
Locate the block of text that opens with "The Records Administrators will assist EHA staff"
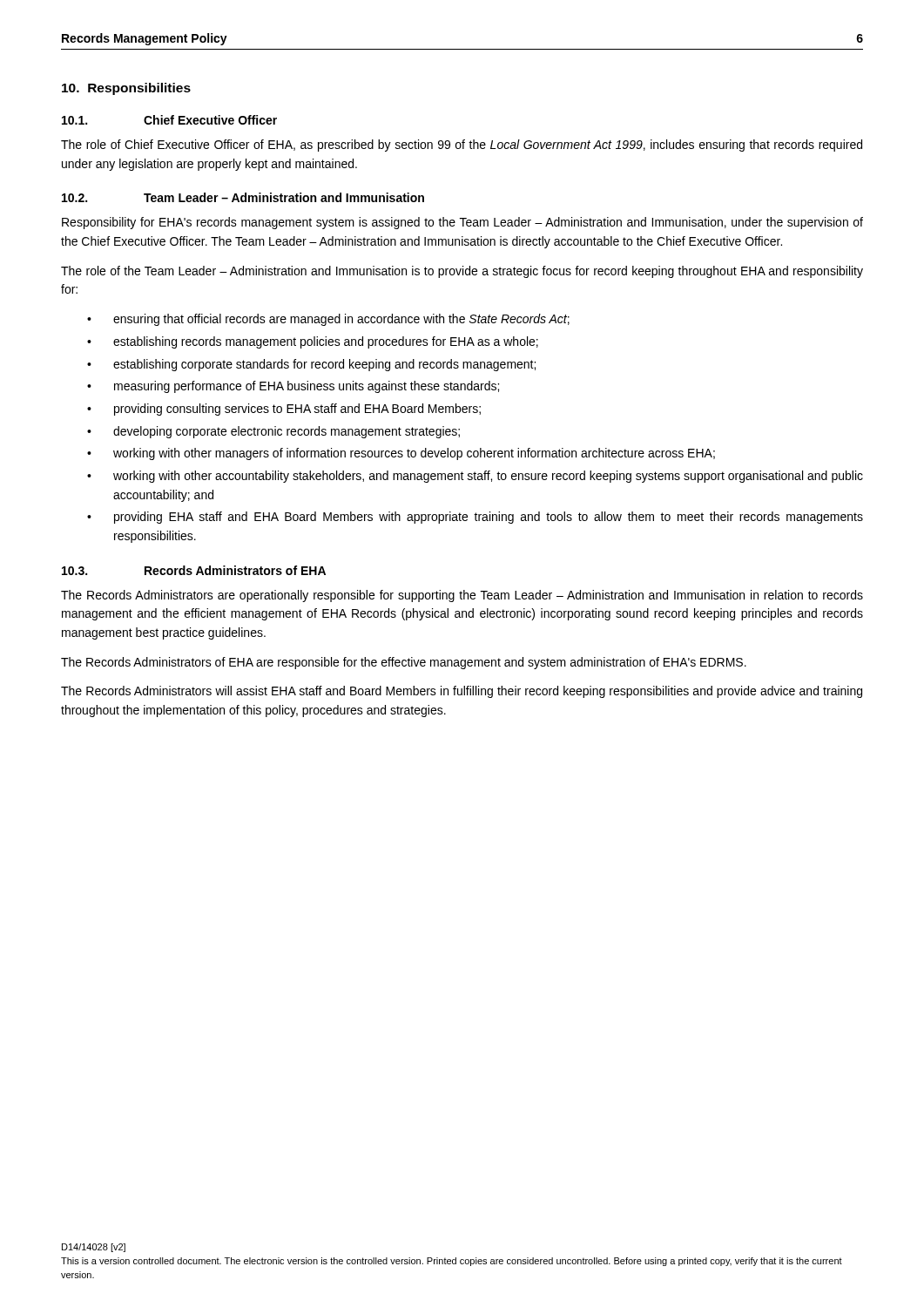(x=462, y=701)
